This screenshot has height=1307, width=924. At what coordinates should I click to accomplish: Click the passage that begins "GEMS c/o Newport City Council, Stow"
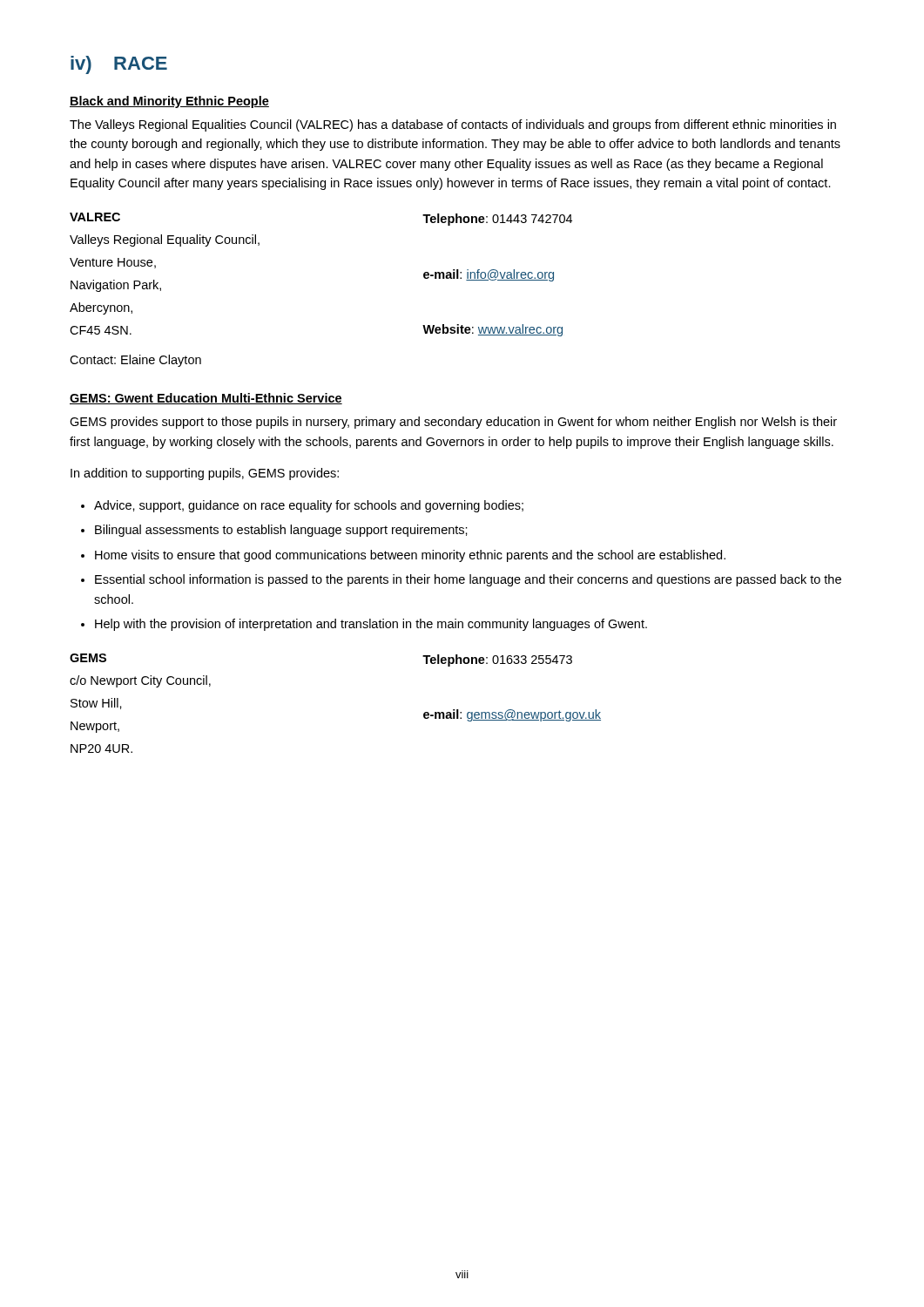(88, 658)
